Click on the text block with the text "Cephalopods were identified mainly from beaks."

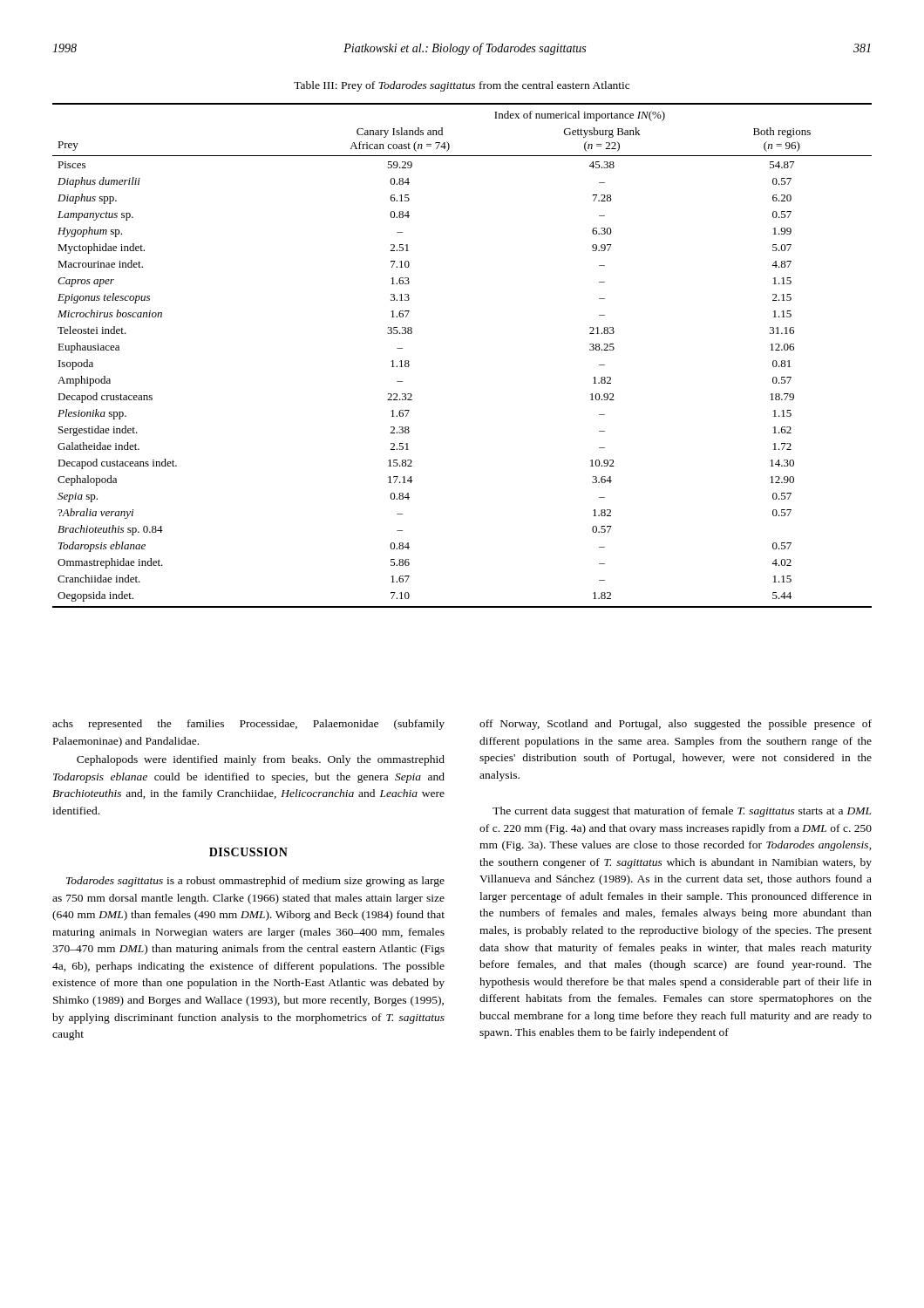tap(248, 785)
